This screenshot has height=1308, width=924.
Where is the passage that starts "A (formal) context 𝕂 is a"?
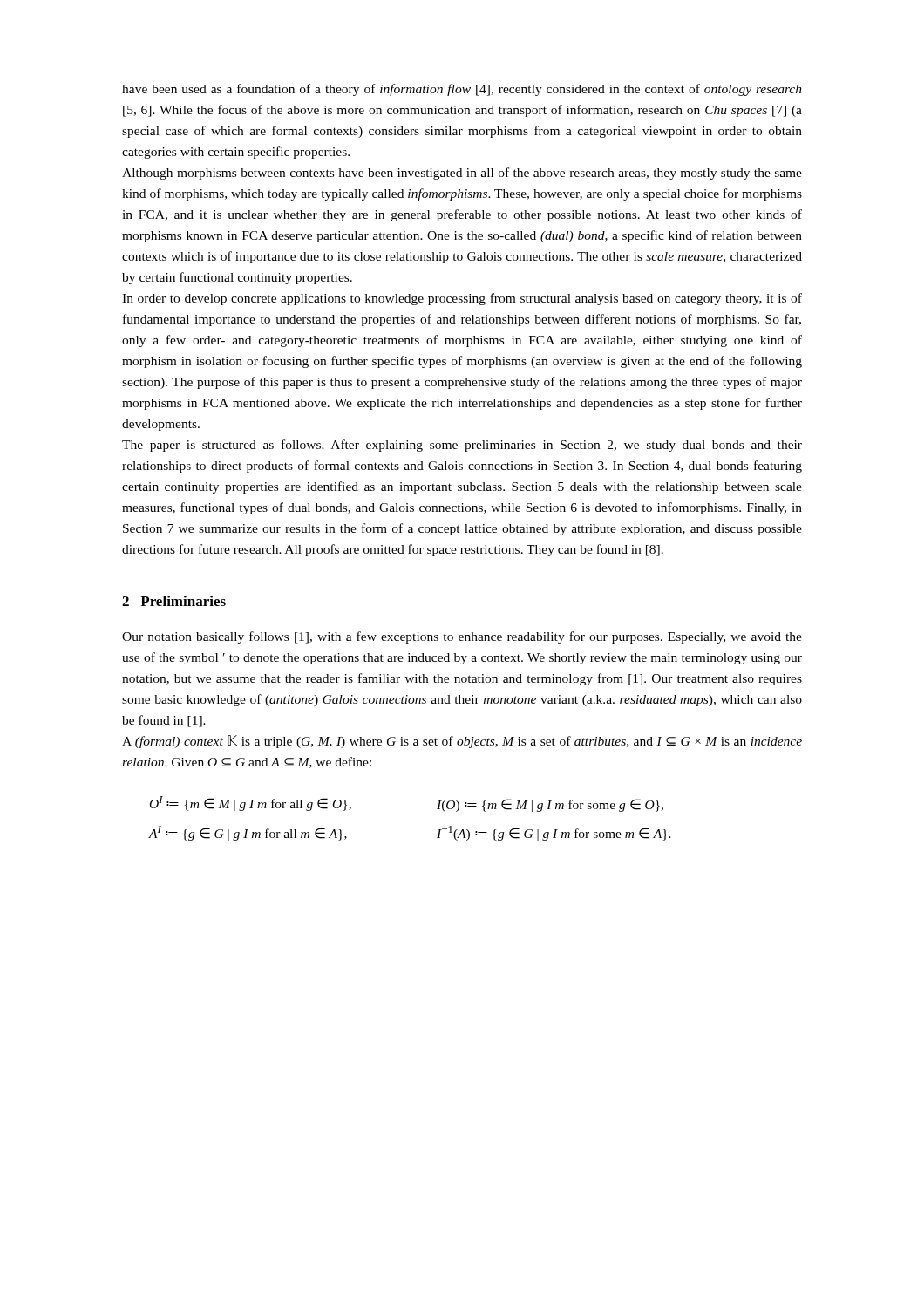click(462, 752)
